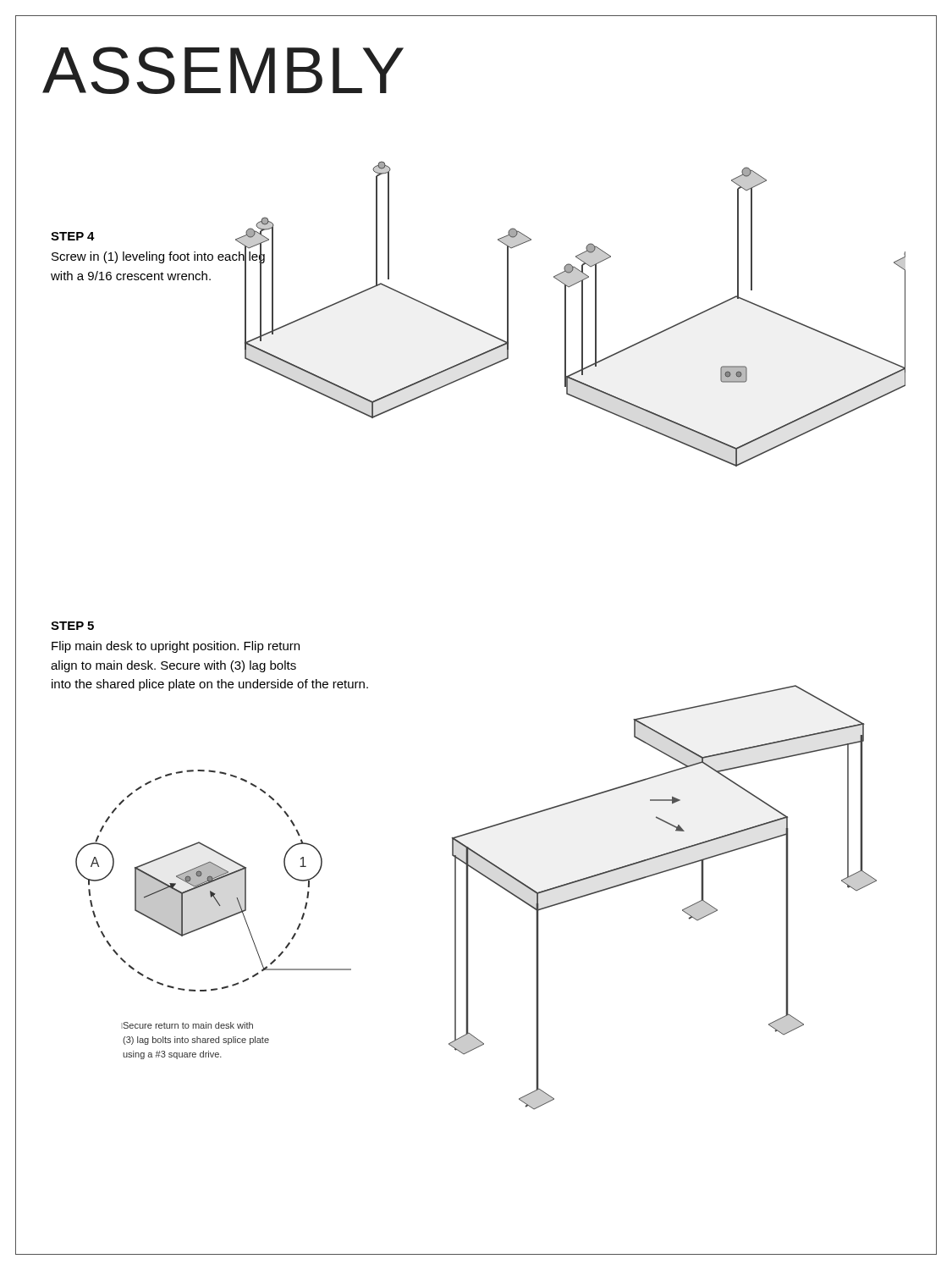
Task: Click on the block starting "Flip main desk to upright position."
Action: point(210,665)
